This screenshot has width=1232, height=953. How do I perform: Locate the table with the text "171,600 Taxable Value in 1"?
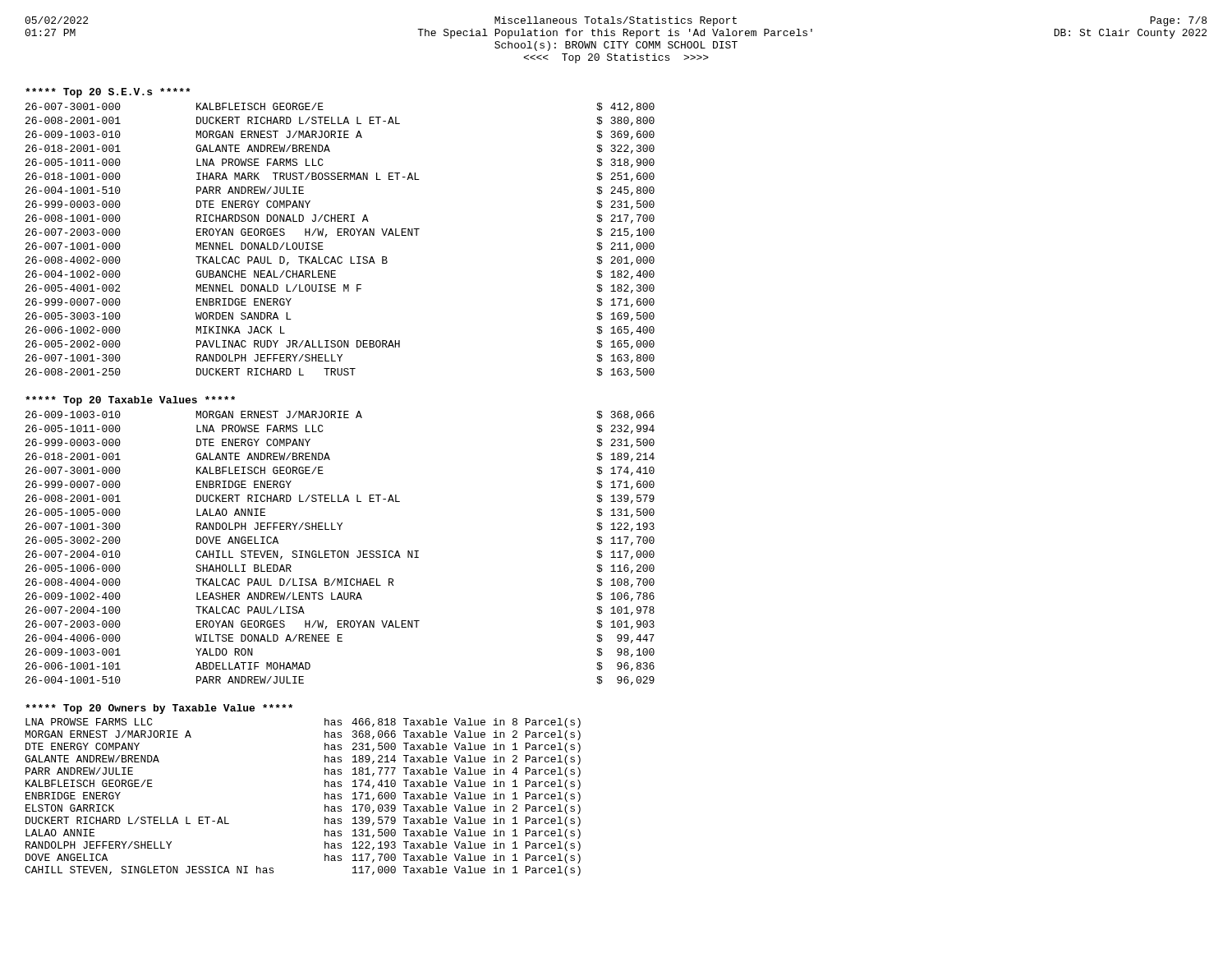616,790
